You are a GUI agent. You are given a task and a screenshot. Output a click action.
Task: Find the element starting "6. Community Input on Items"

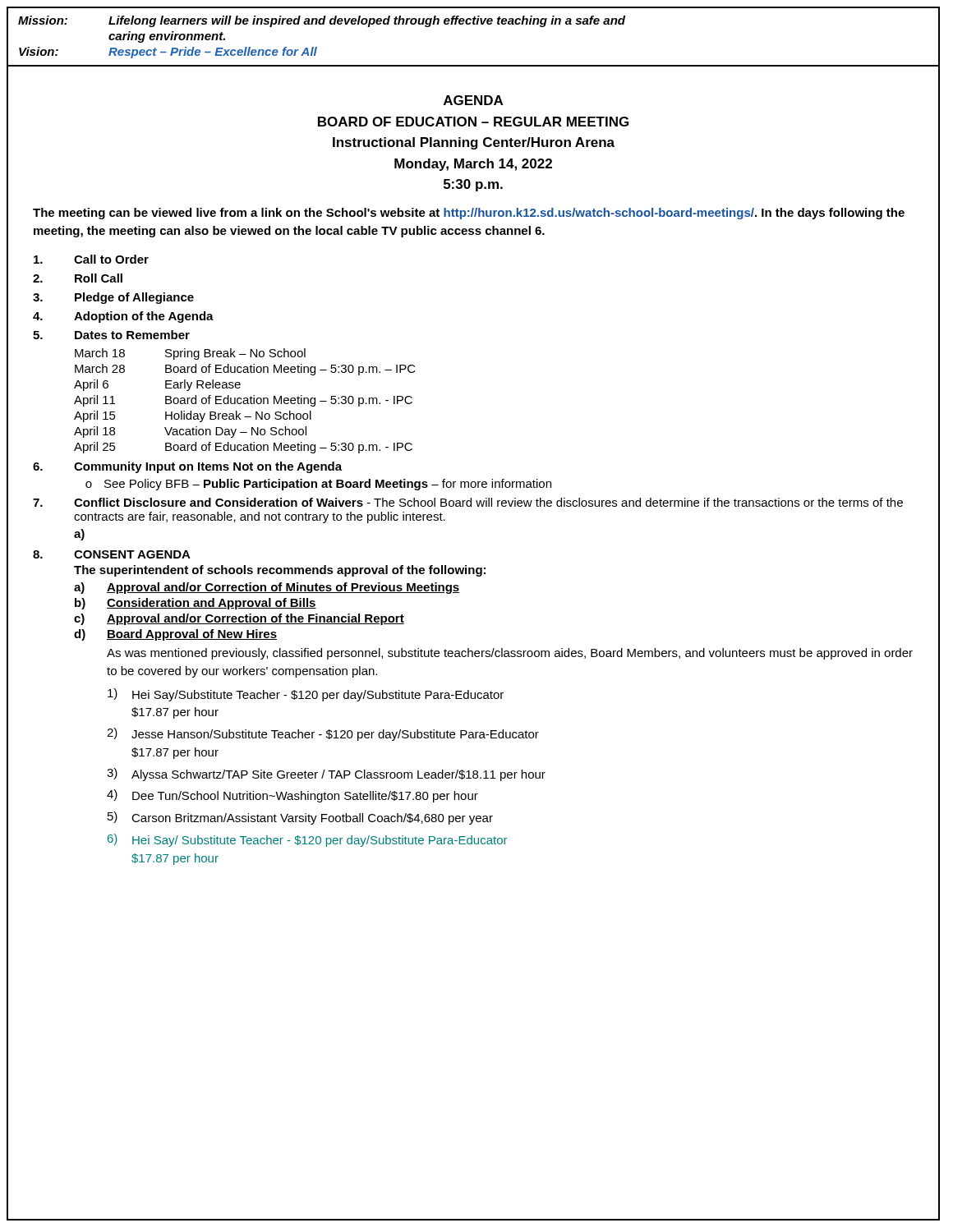[292, 474]
